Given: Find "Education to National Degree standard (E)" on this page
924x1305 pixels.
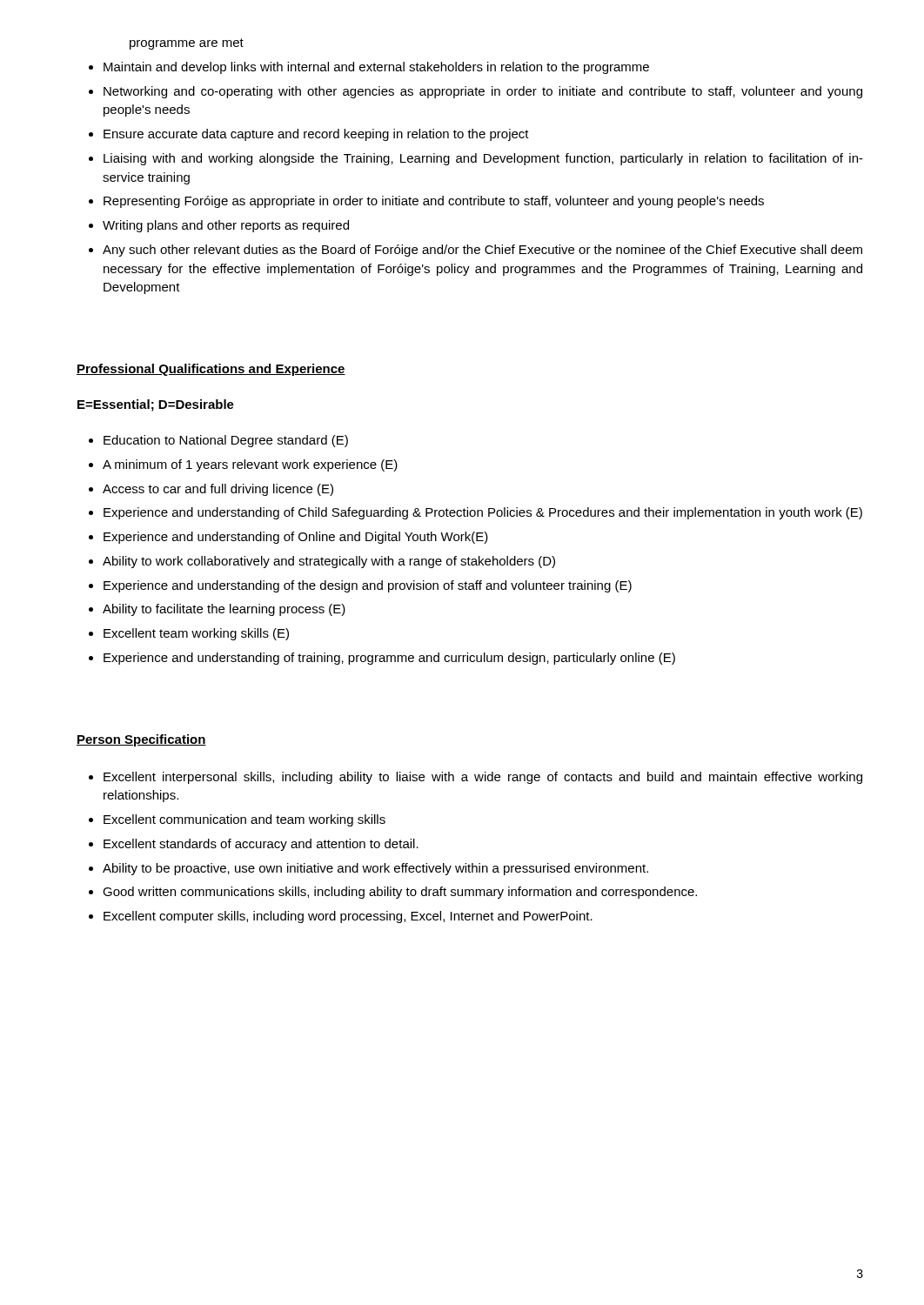Looking at the screenshot, I should click(x=226, y=440).
